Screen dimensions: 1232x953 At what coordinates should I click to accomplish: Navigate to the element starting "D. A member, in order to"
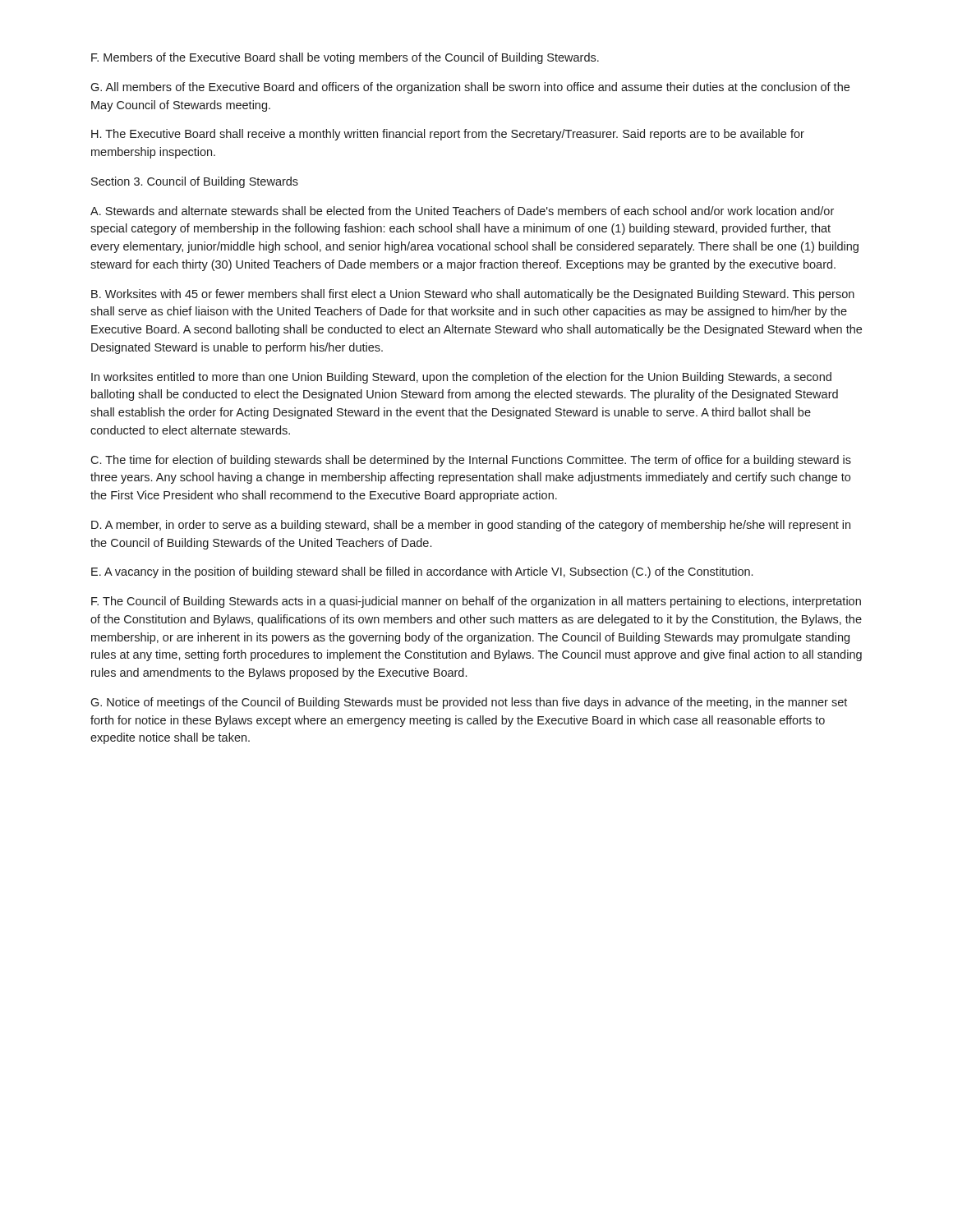pyautogui.click(x=471, y=534)
